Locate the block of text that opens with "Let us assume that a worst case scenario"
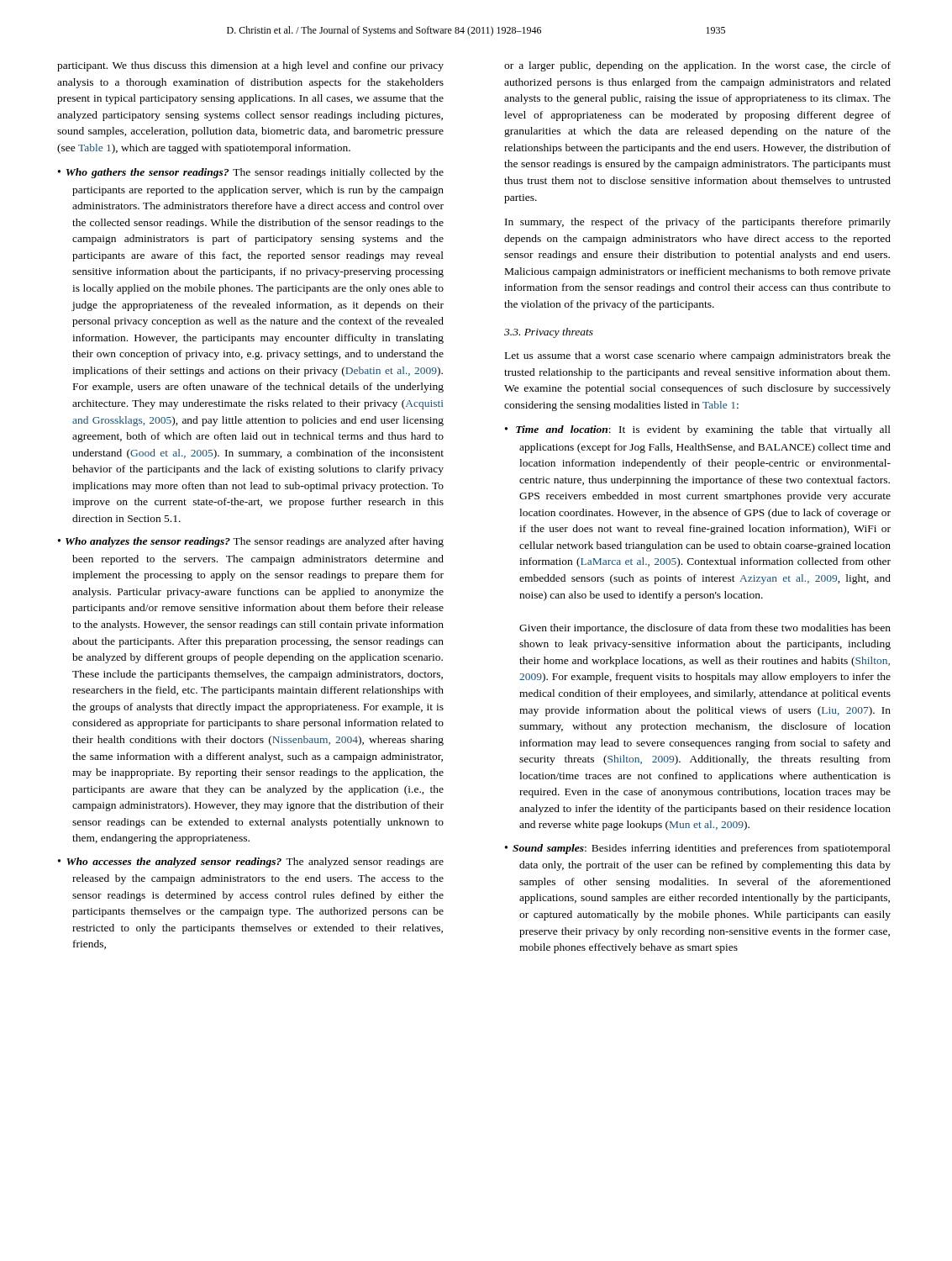 click(x=697, y=380)
